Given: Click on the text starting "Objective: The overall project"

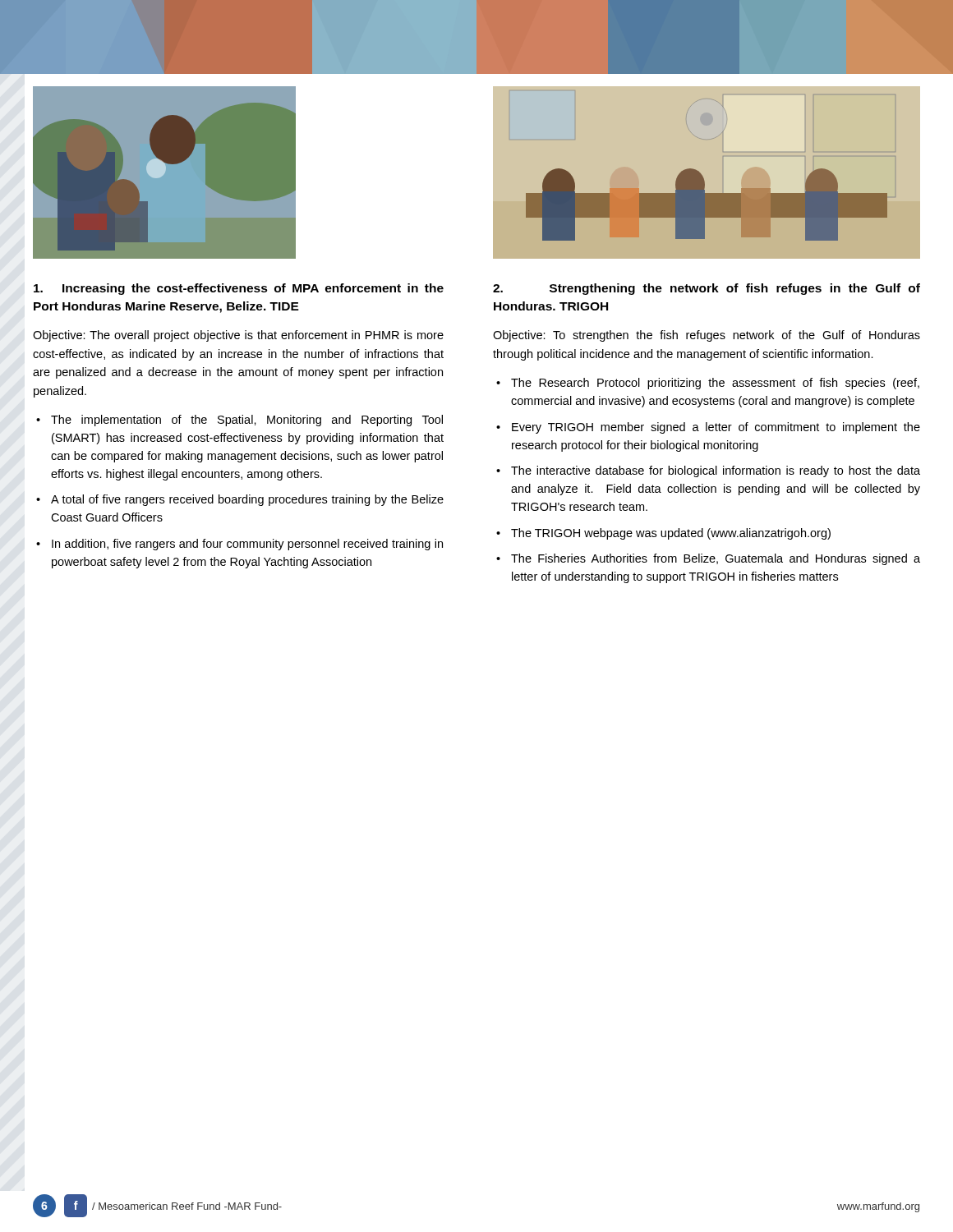Looking at the screenshot, I should [238, 363].
